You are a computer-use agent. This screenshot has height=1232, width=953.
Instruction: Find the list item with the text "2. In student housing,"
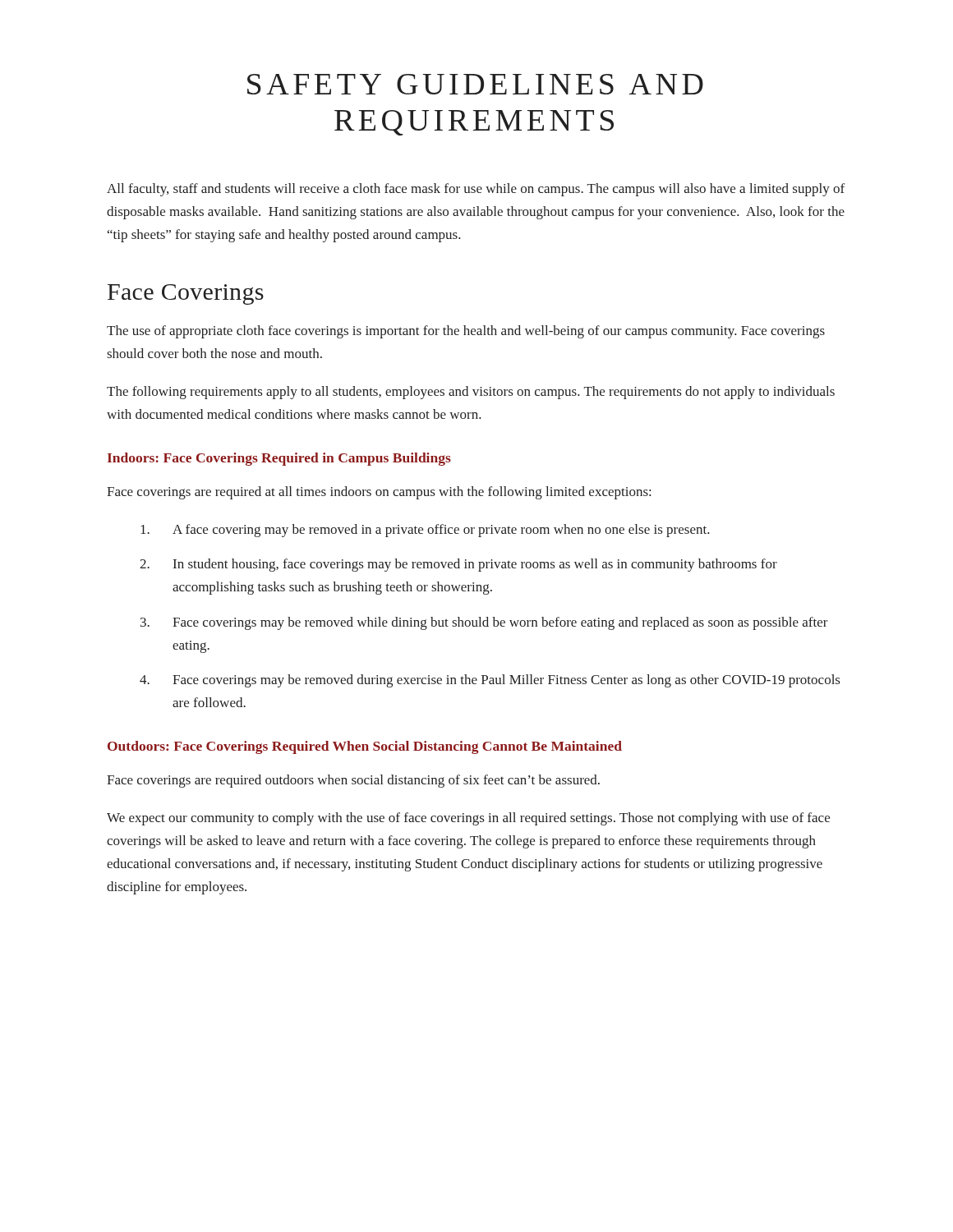476,576
